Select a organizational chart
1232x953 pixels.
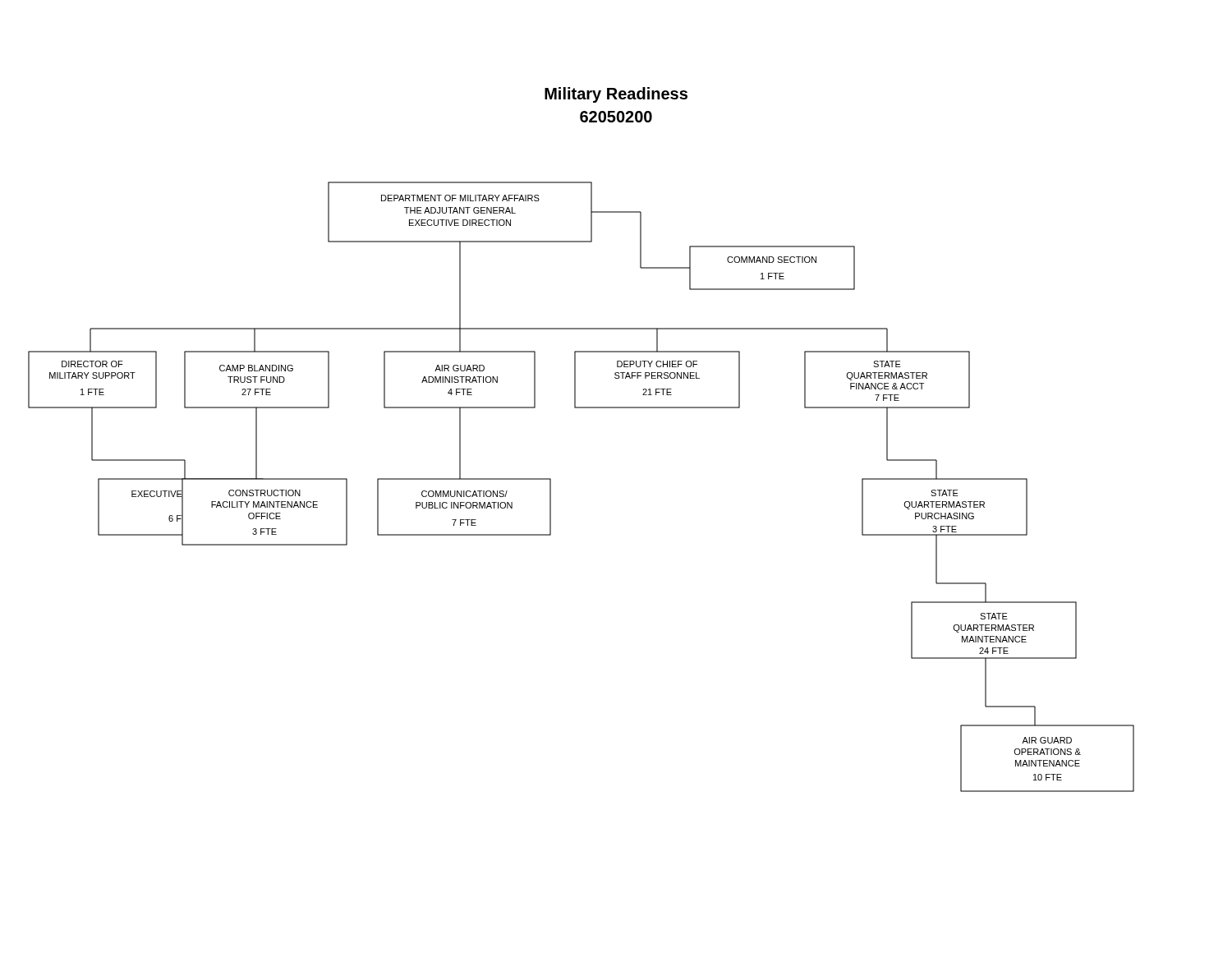[x=616, y=476]
